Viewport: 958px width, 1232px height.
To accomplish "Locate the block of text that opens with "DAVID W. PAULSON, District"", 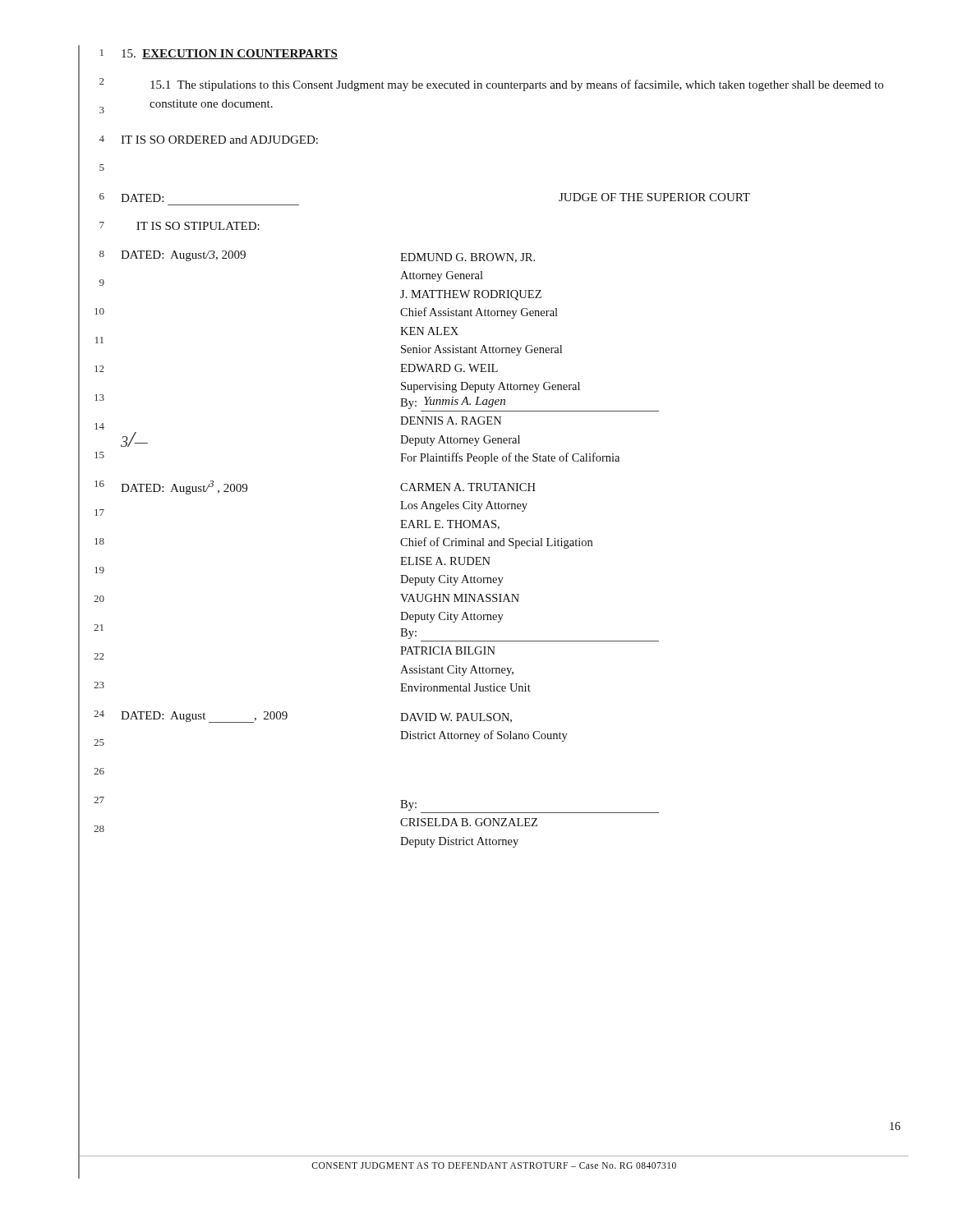I will [484, 726].
